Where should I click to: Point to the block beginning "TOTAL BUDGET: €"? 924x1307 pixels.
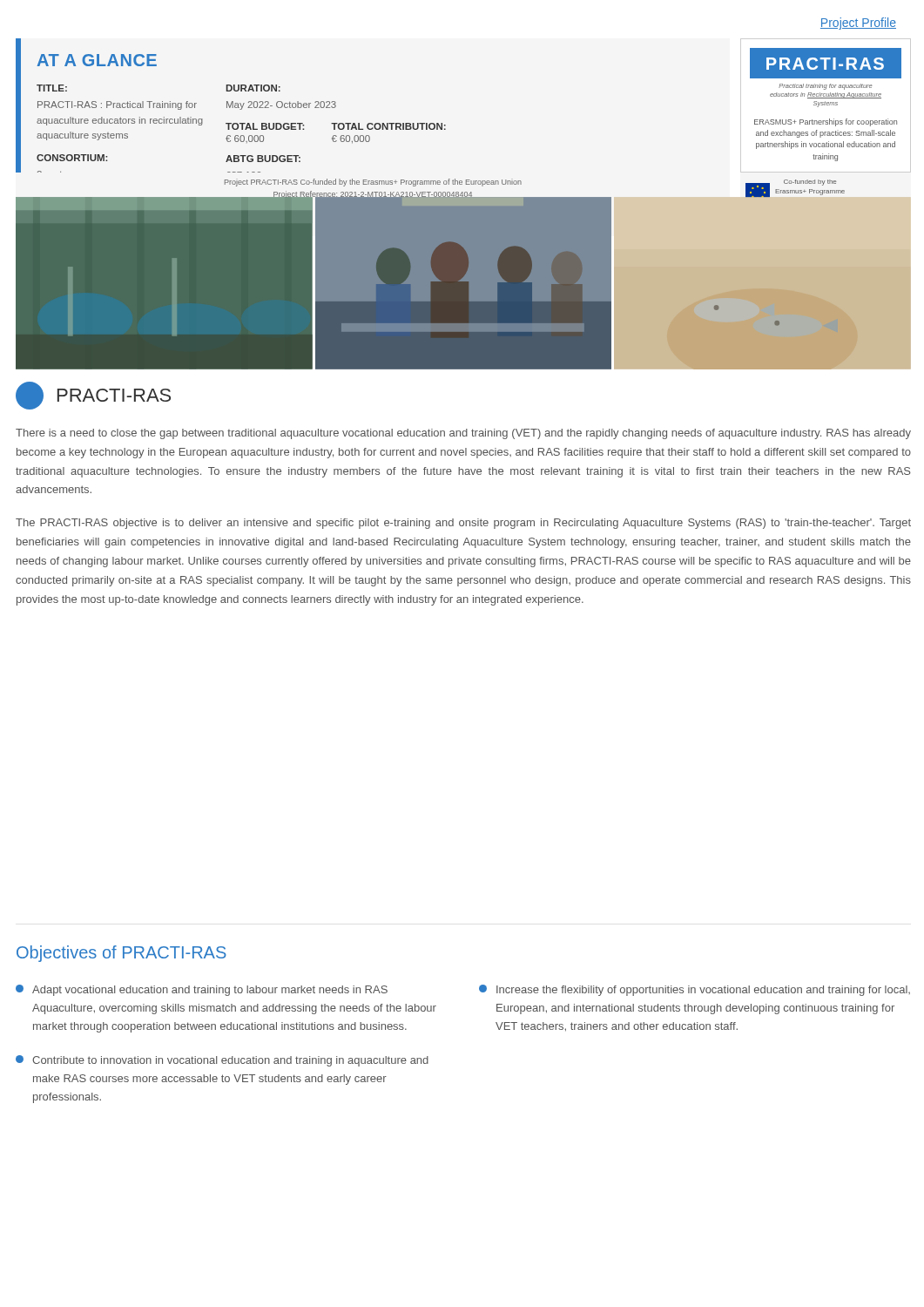point(265,132)
